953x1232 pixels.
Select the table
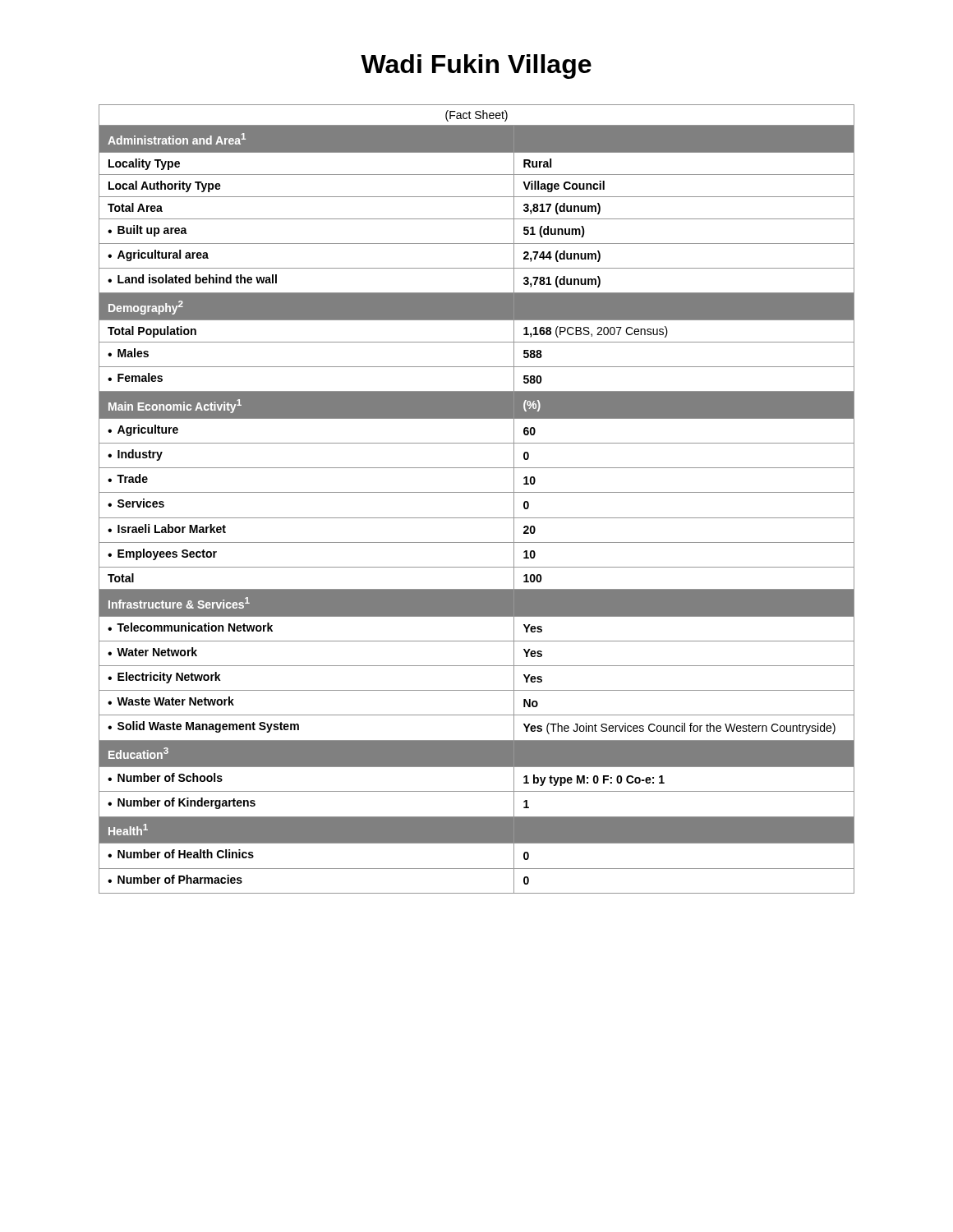coord(476,499)
